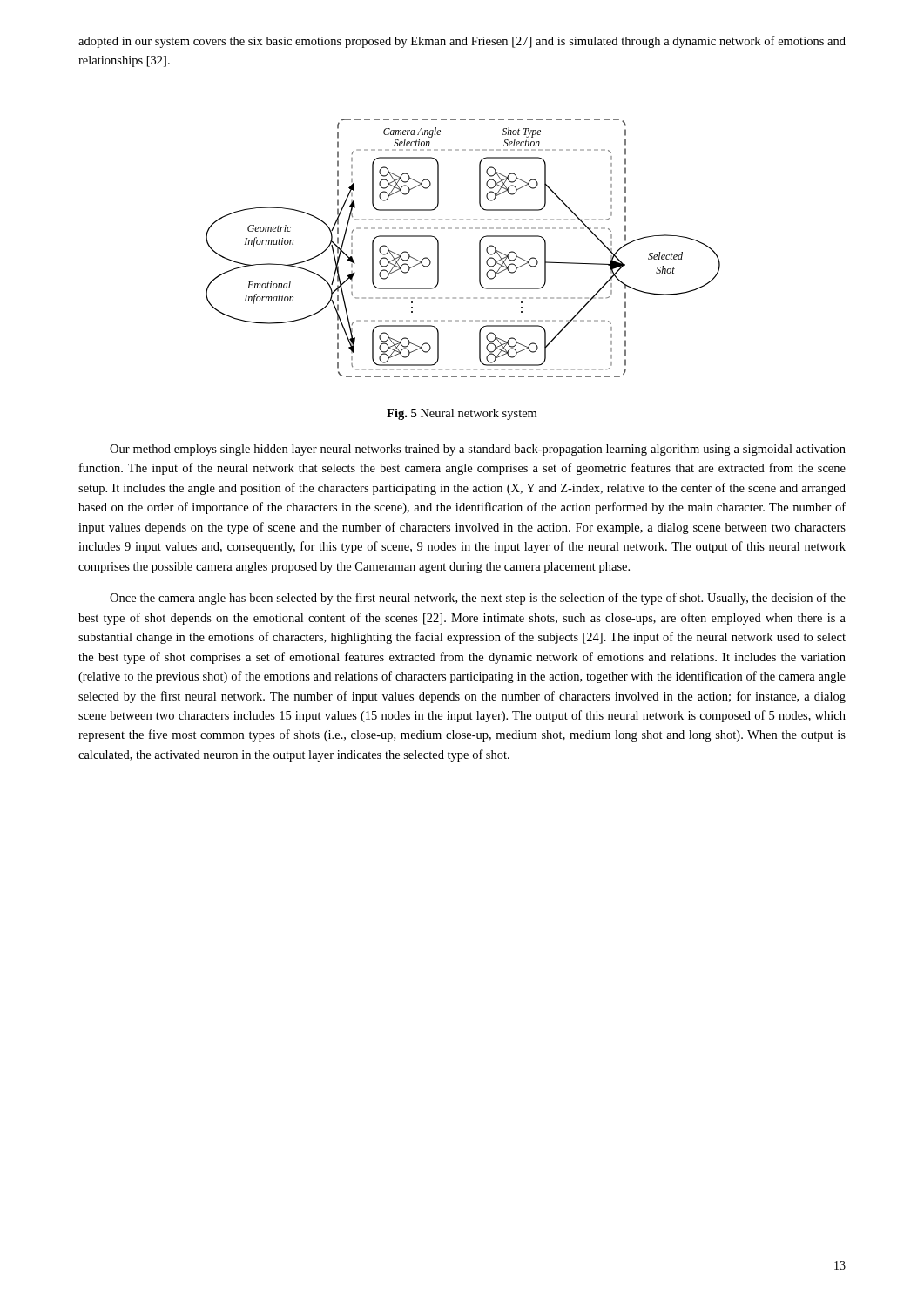
Task: Click on the caption that reads "Fig. 5 Neural network system"
Action: pyautogui.click(x=462, y=413)
